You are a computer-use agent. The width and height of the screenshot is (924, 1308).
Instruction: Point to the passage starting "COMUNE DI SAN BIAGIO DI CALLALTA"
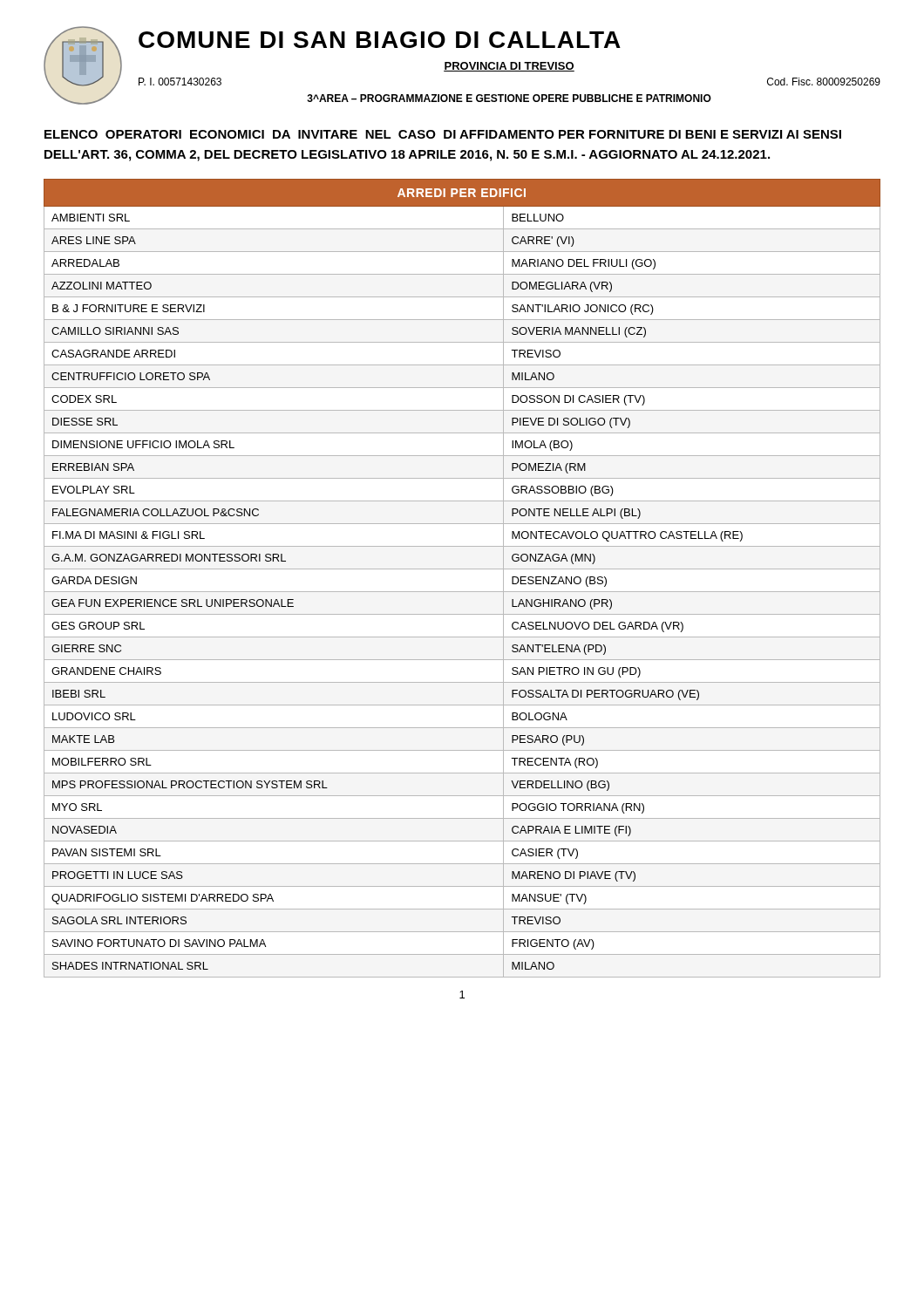380,40
